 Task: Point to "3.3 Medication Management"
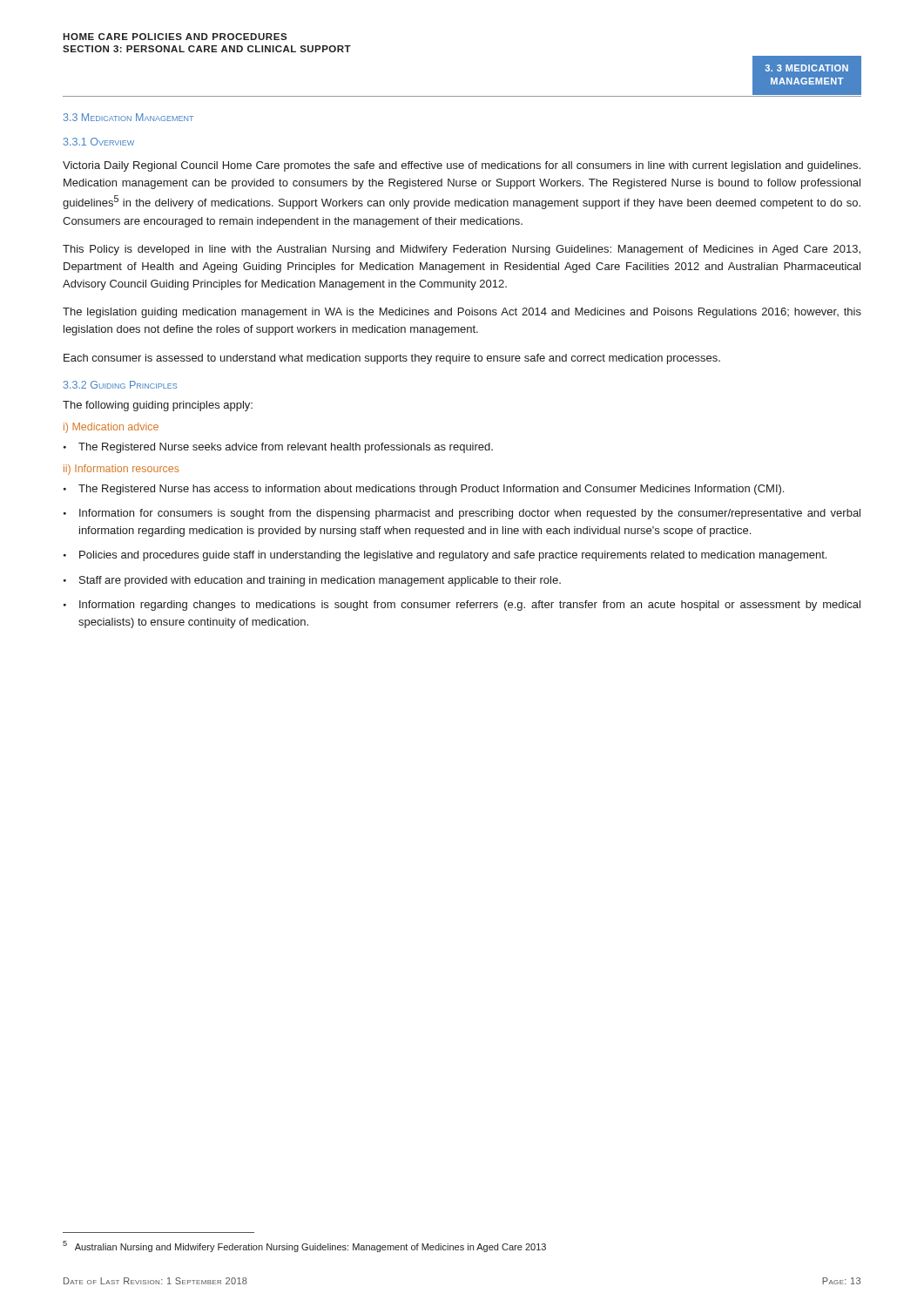pos(128,118)
